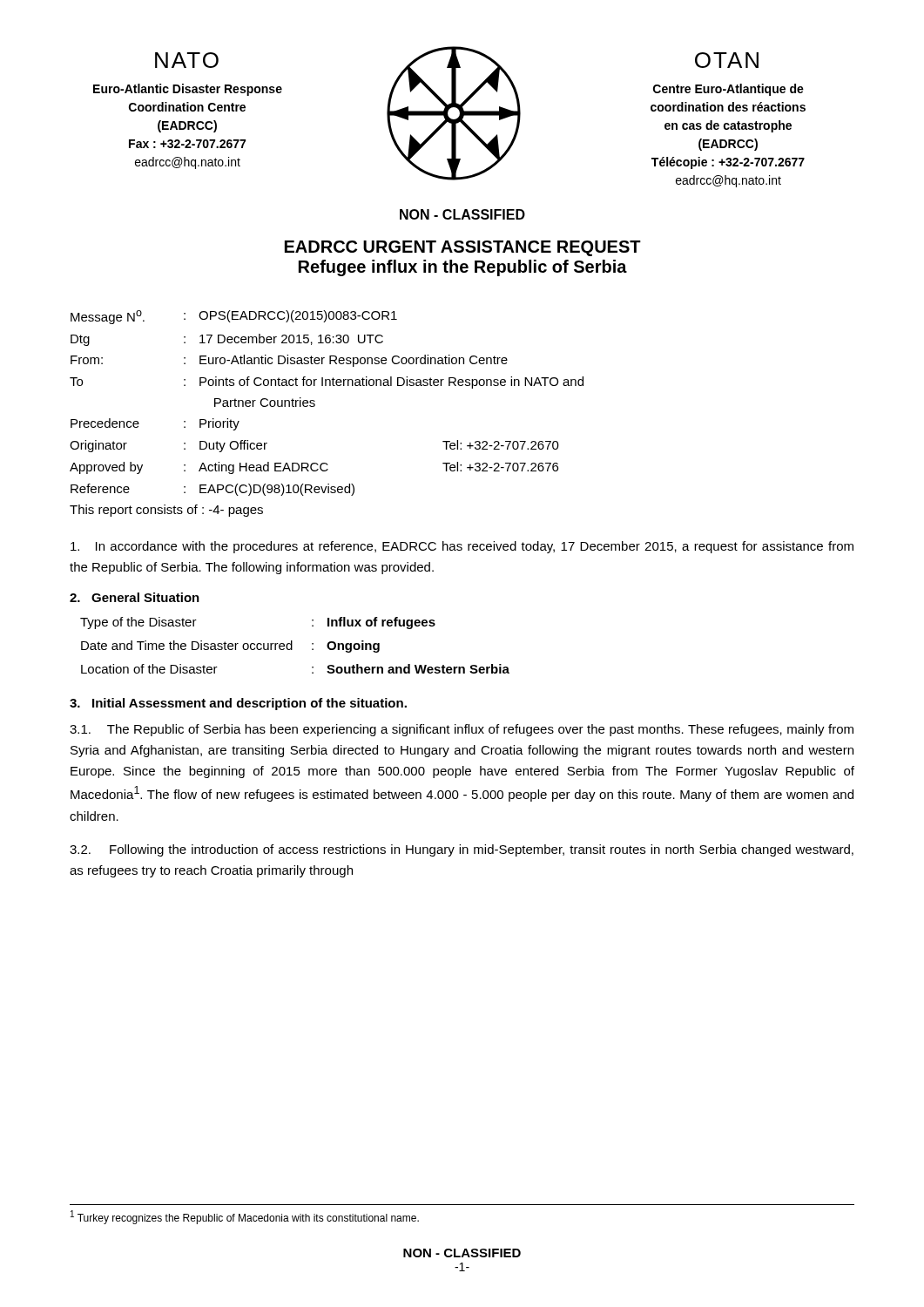Click on the region starting "EADRCC URGENT ASSISTANCE REQUEST Refugee influx"
Screen dimensions: 1307x924
pyautogui.click(x=462, y=257)
